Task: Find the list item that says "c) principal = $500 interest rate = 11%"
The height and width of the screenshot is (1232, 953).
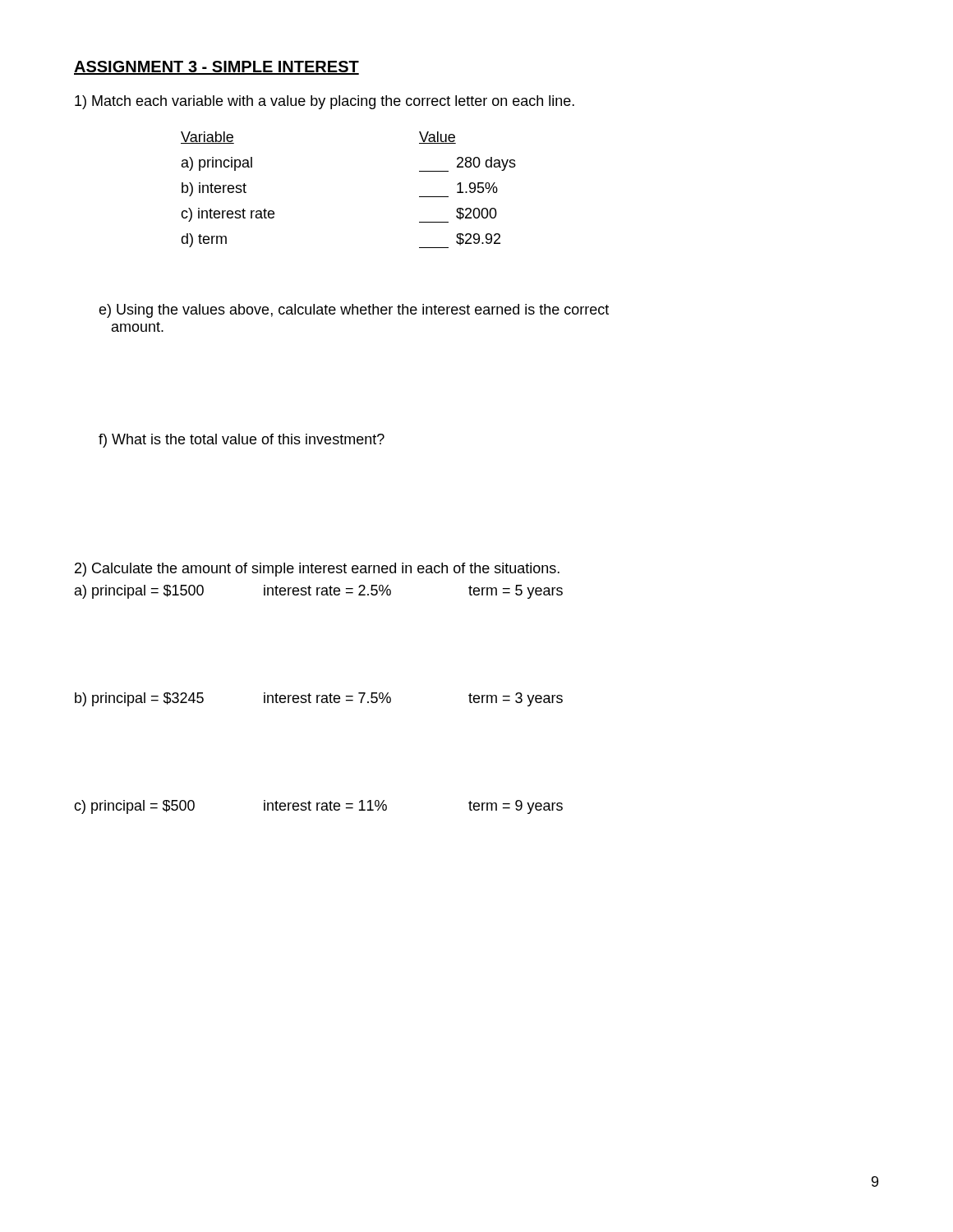Action: coord(476,806)
